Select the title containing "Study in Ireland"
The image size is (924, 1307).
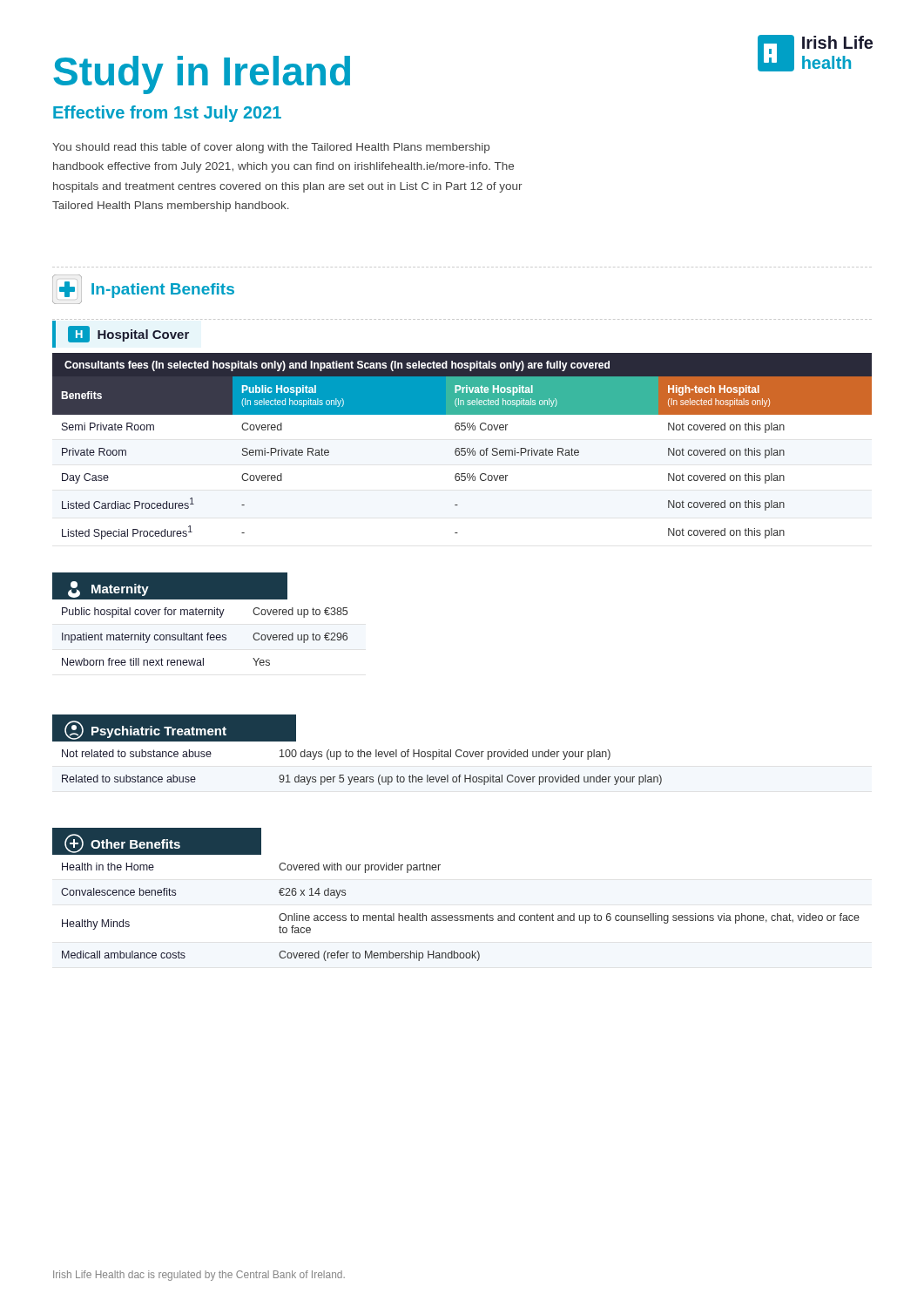[203, 71]
